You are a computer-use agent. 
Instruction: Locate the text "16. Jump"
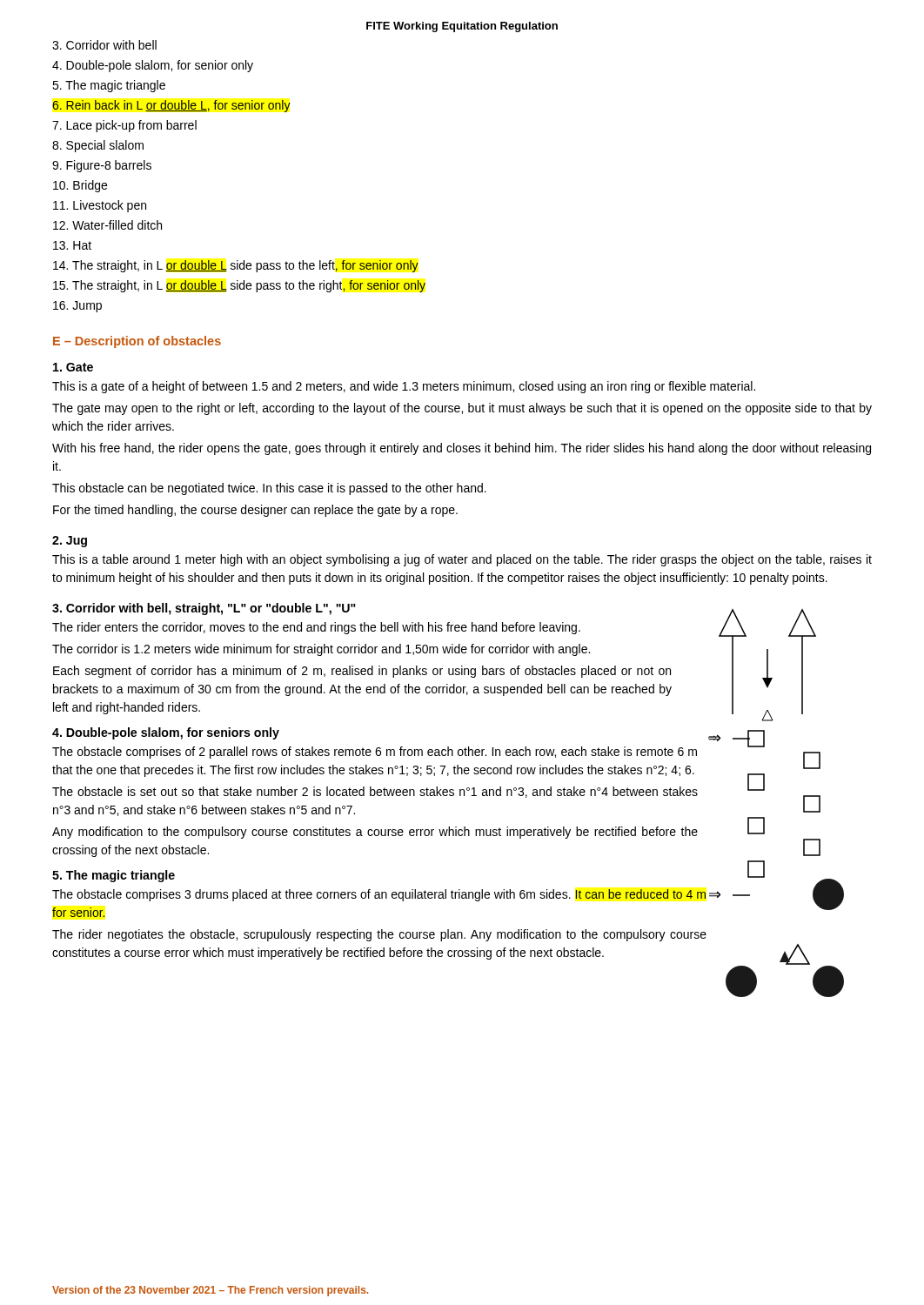point(77,305)
